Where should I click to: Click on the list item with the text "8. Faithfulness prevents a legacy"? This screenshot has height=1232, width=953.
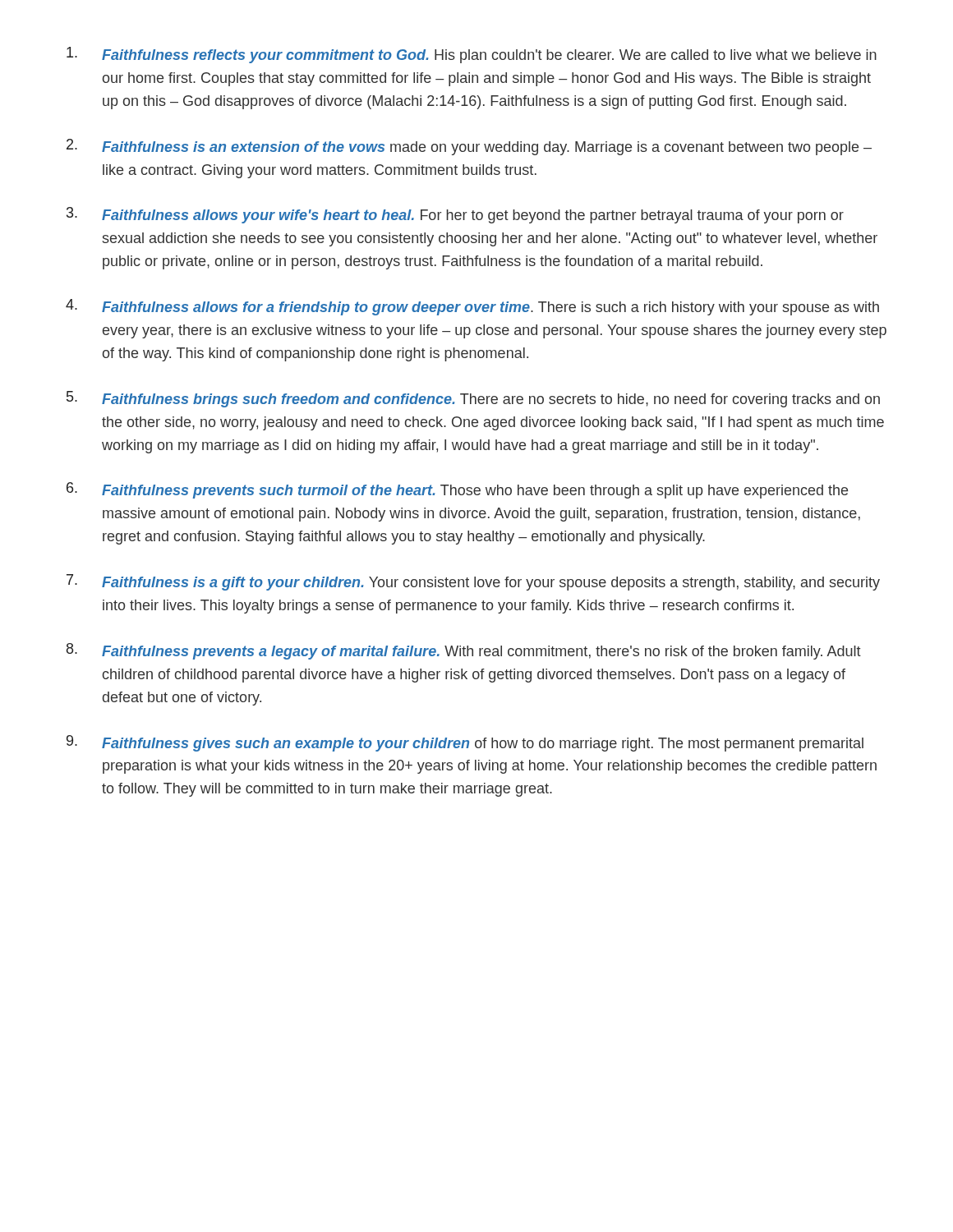tap(476, 675)
